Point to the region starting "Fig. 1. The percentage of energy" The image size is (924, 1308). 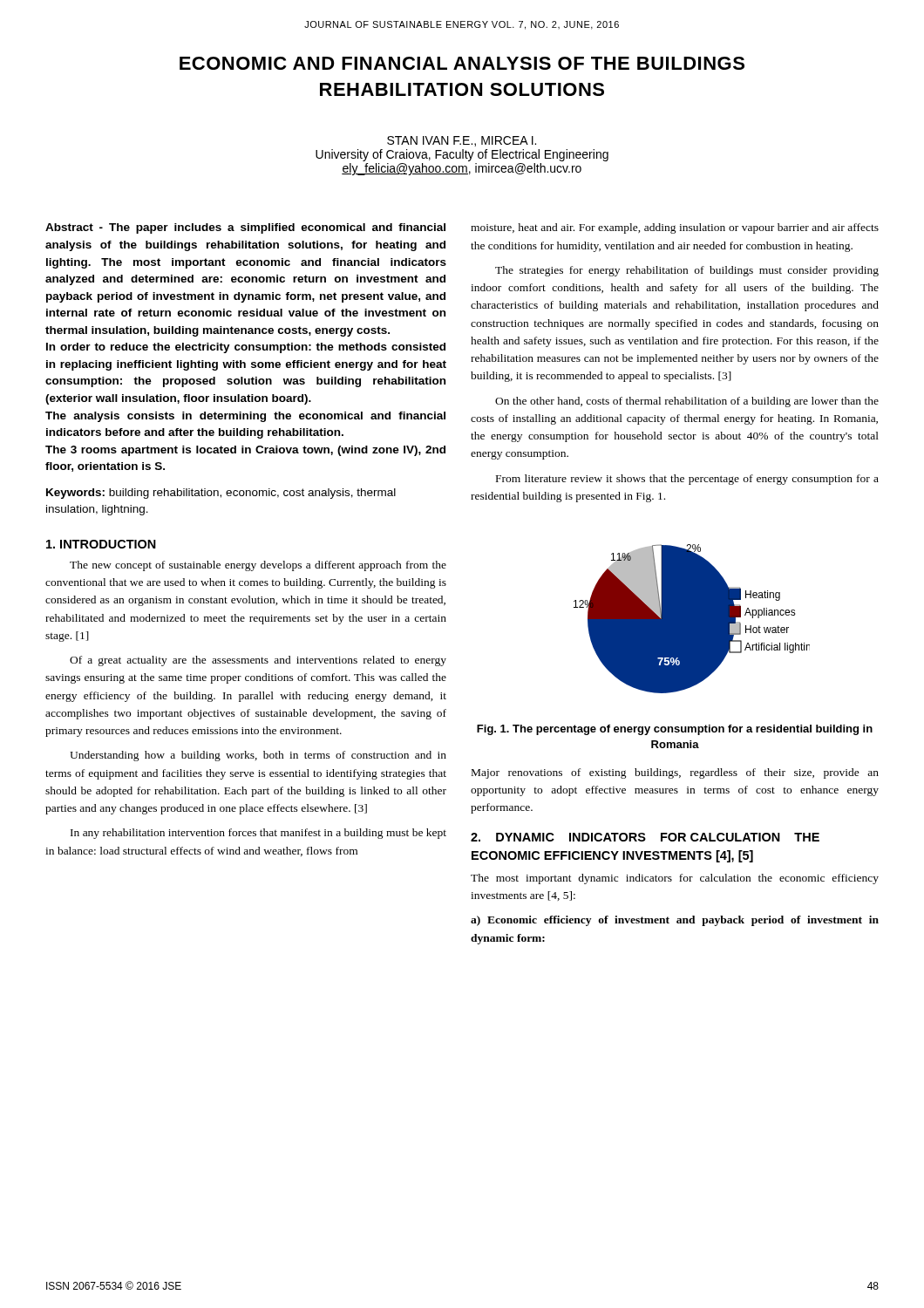pyautogui.click(x=675, y=737)
